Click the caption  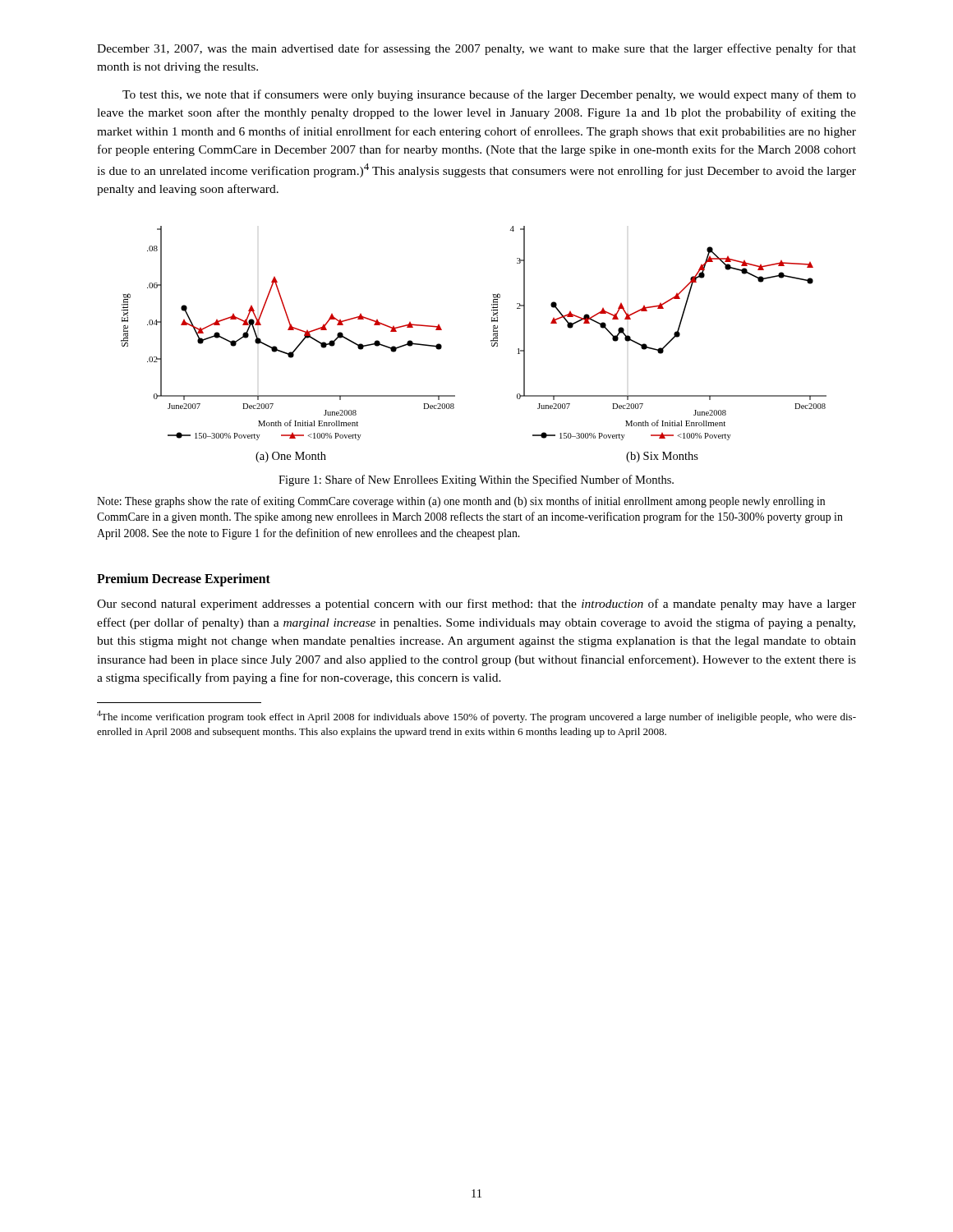click(476, 479)
